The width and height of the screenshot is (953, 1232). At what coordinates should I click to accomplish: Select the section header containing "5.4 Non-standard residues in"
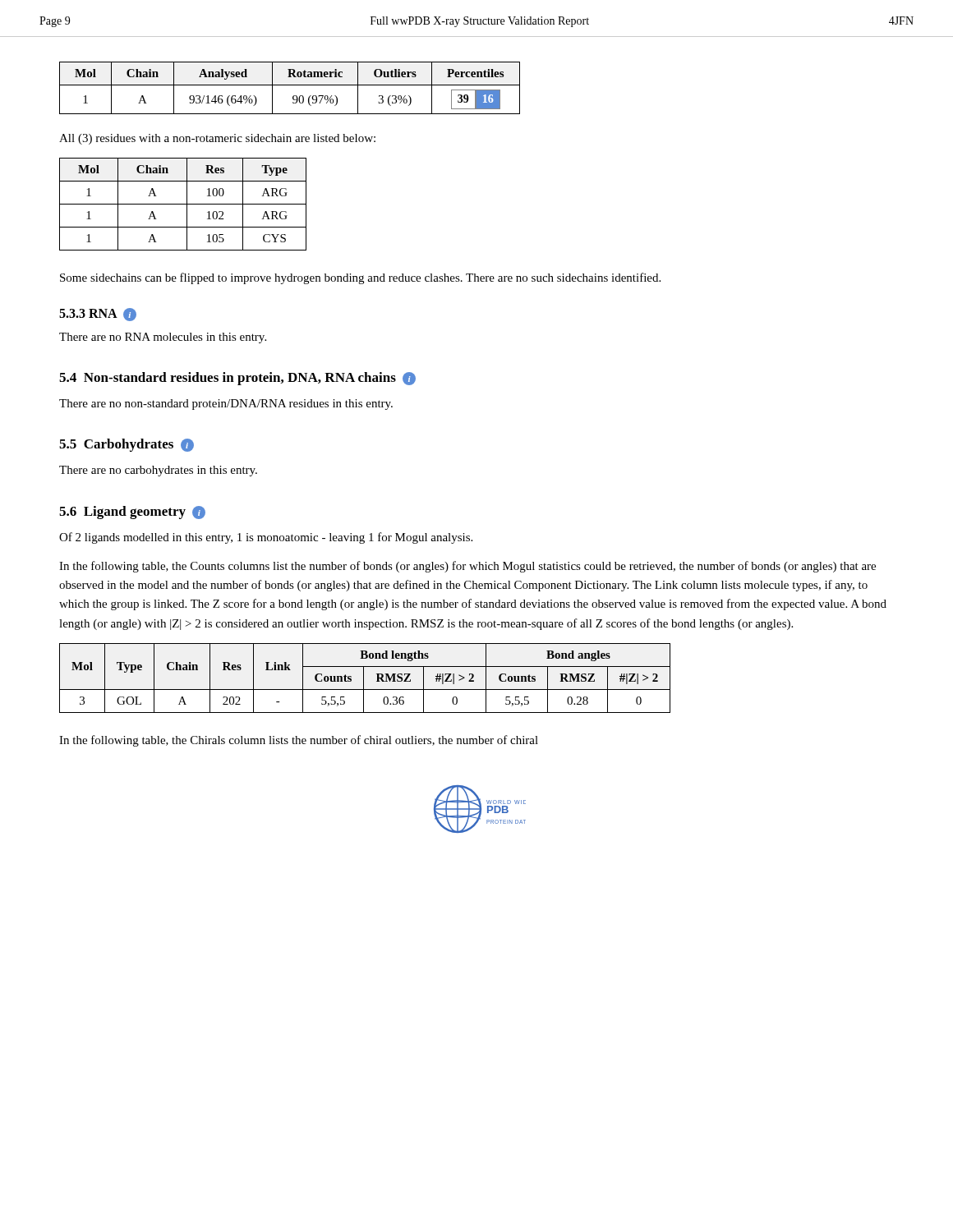tap(237, 378)
